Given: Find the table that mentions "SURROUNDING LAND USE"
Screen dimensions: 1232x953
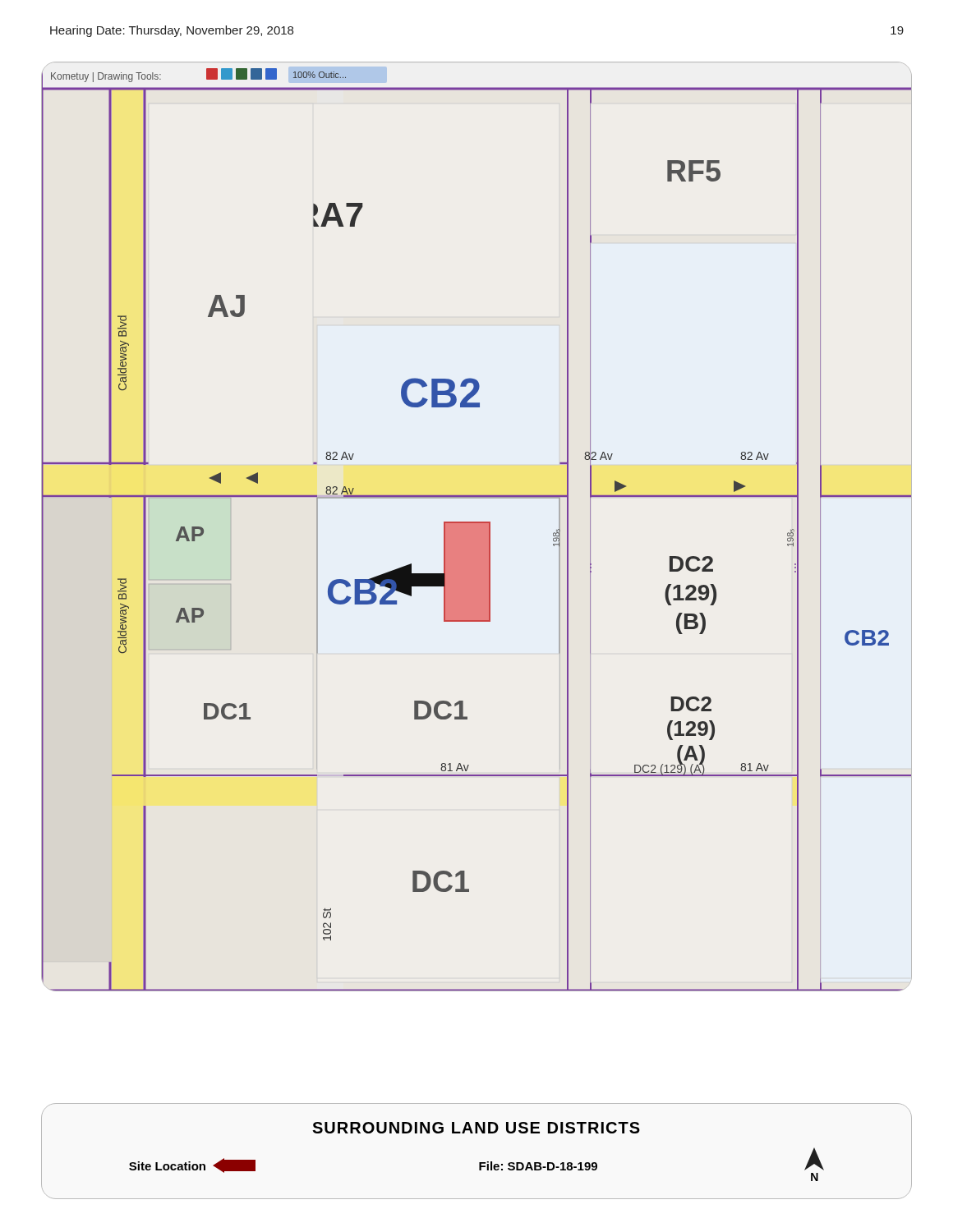Looking at the screenshot, I should pyautogui.click(x=476, y=1151).
